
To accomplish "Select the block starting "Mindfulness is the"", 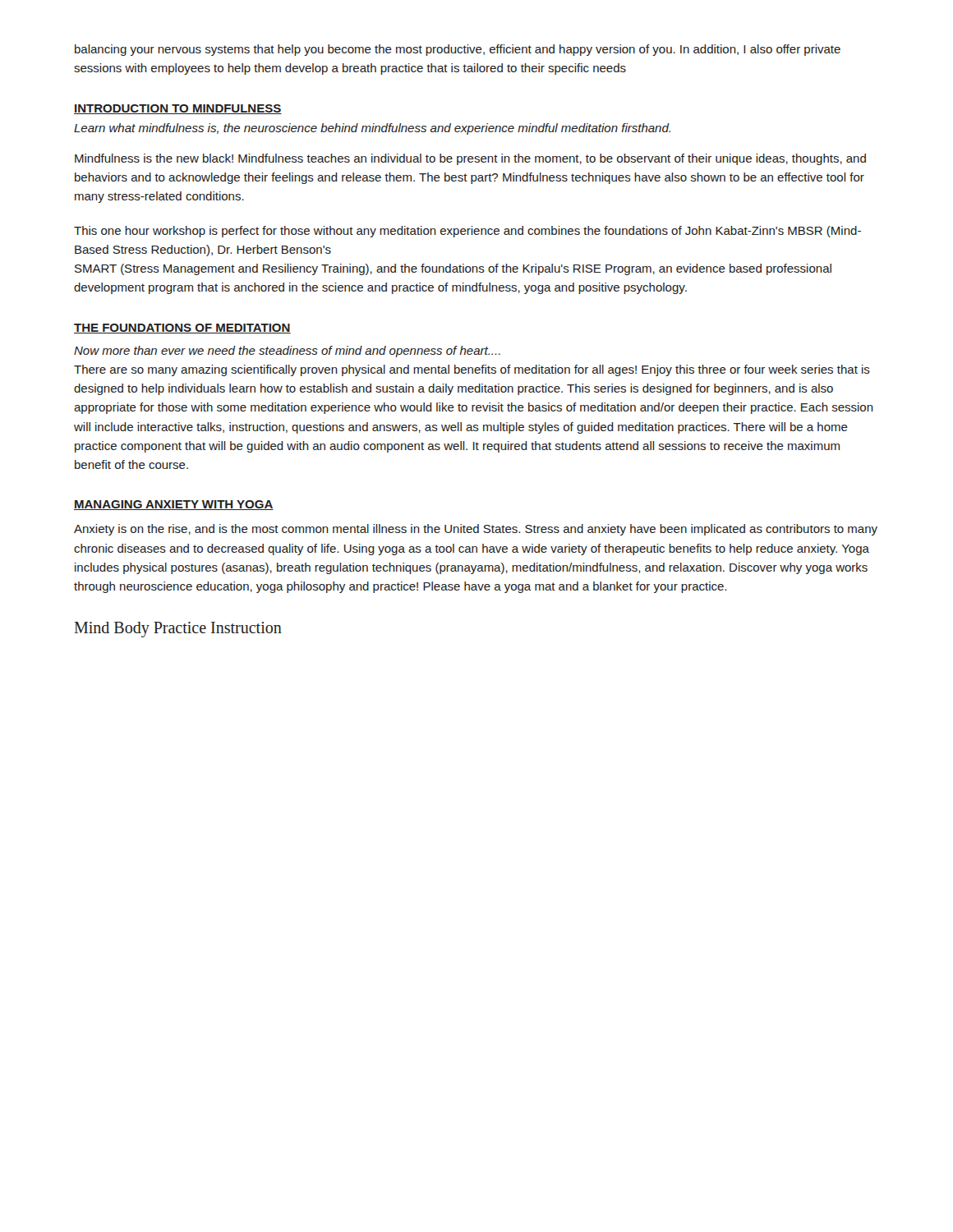I will [470, 177].
